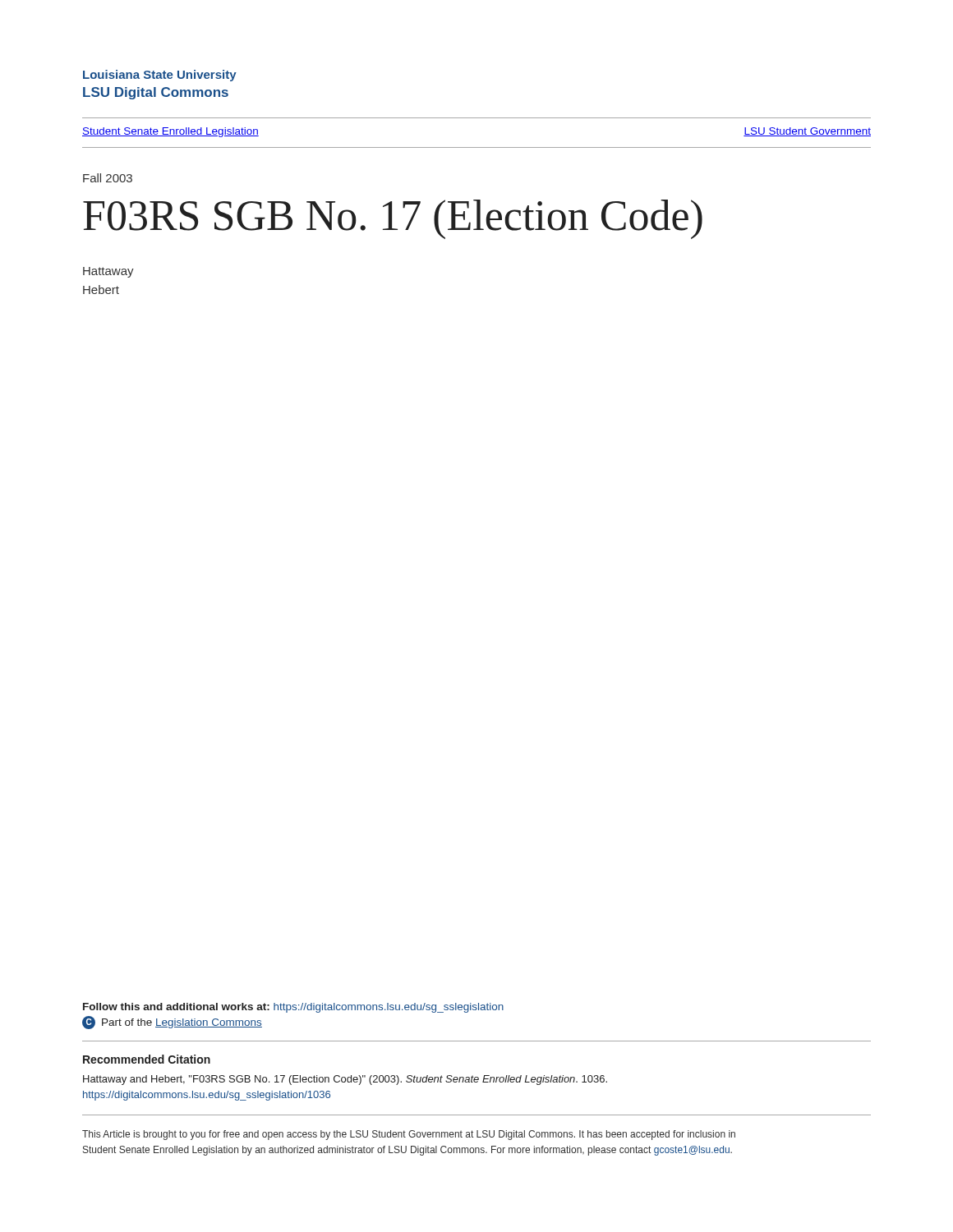Click on the text that says "Student Senate Enrolled Legislation LSU Student Government"
Screen dimensions: 1232x953
(153, 132)
